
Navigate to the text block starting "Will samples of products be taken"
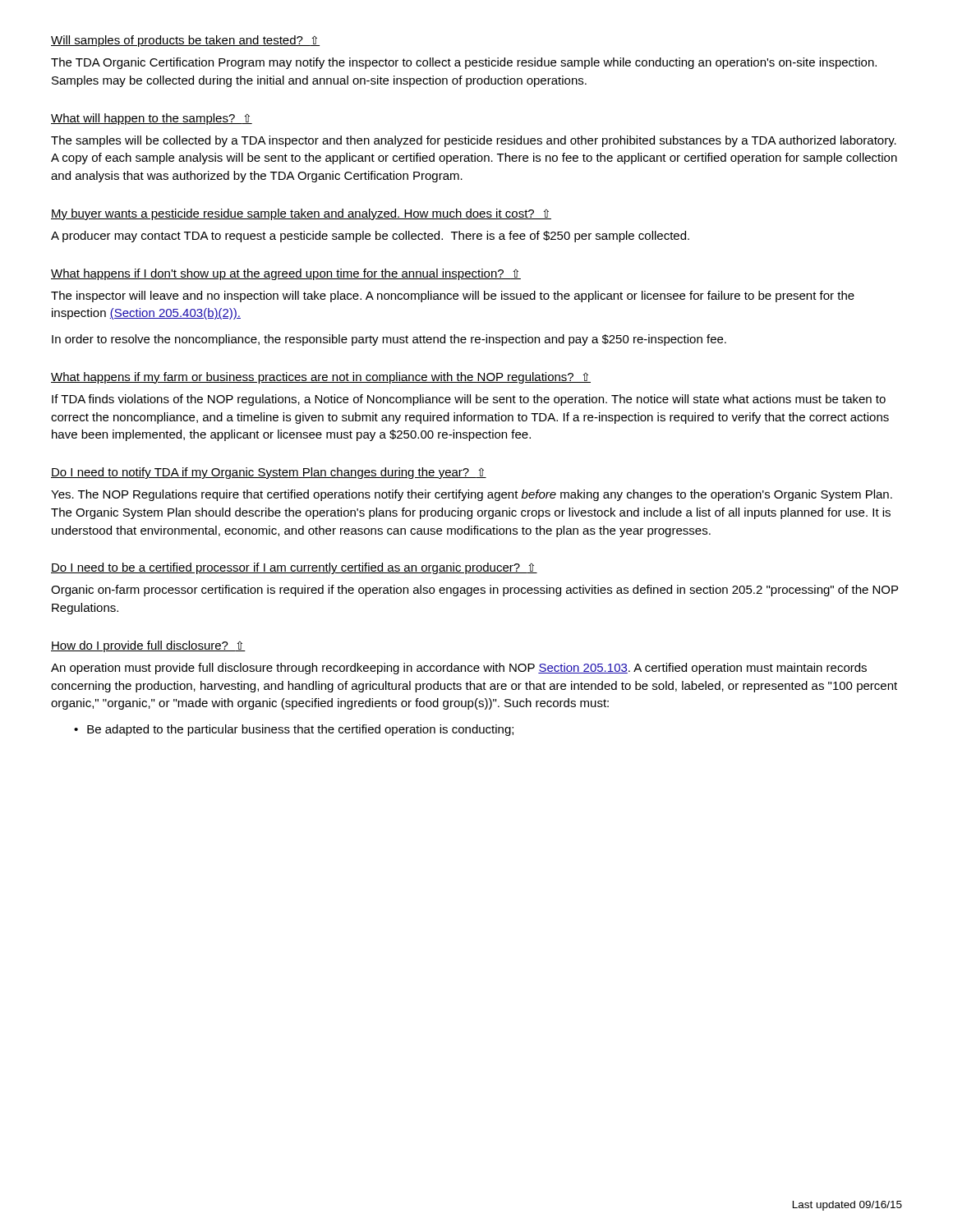tap(185, 40)
